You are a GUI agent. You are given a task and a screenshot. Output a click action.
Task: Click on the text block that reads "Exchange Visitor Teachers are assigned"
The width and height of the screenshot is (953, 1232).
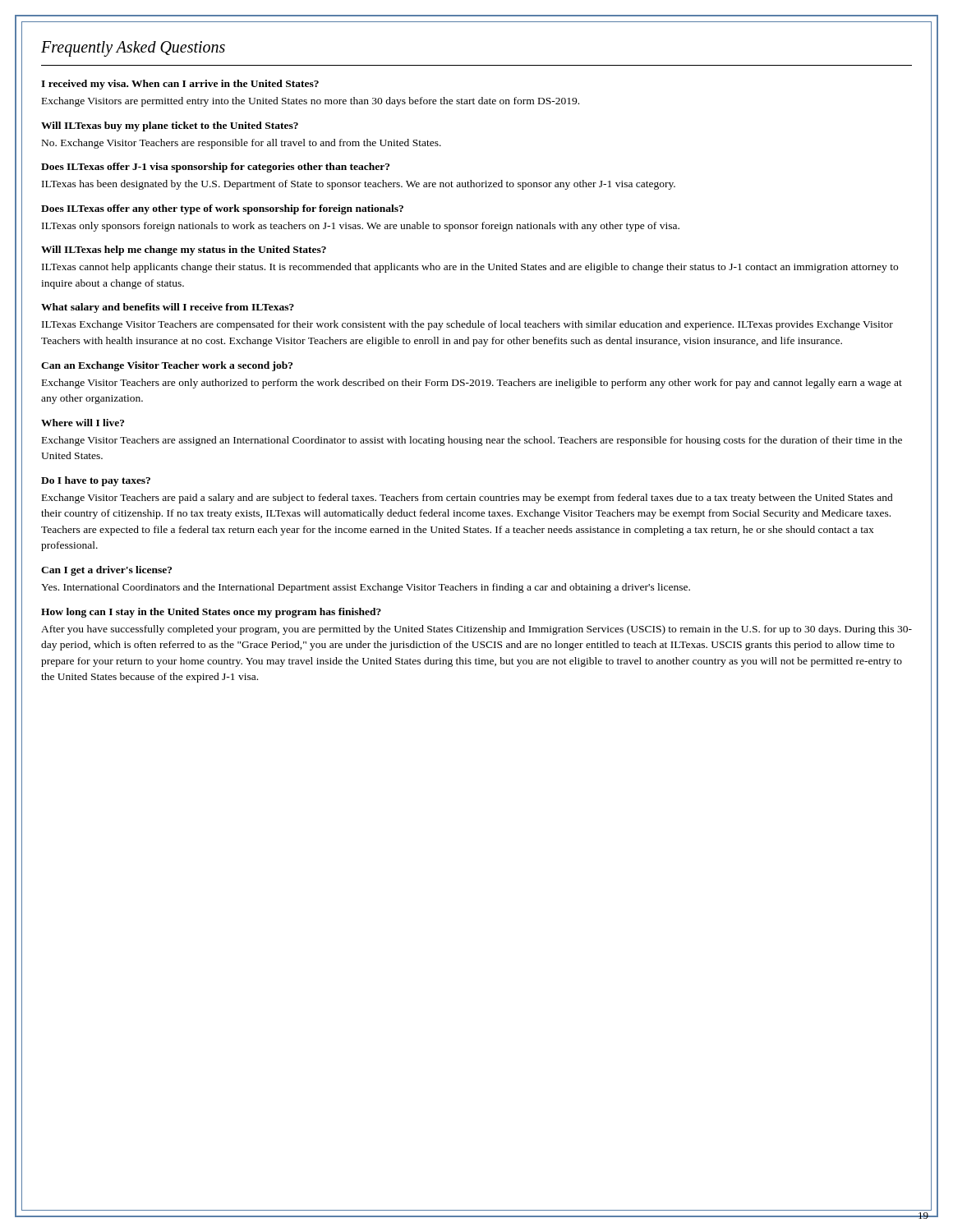[x=472, y=448]
